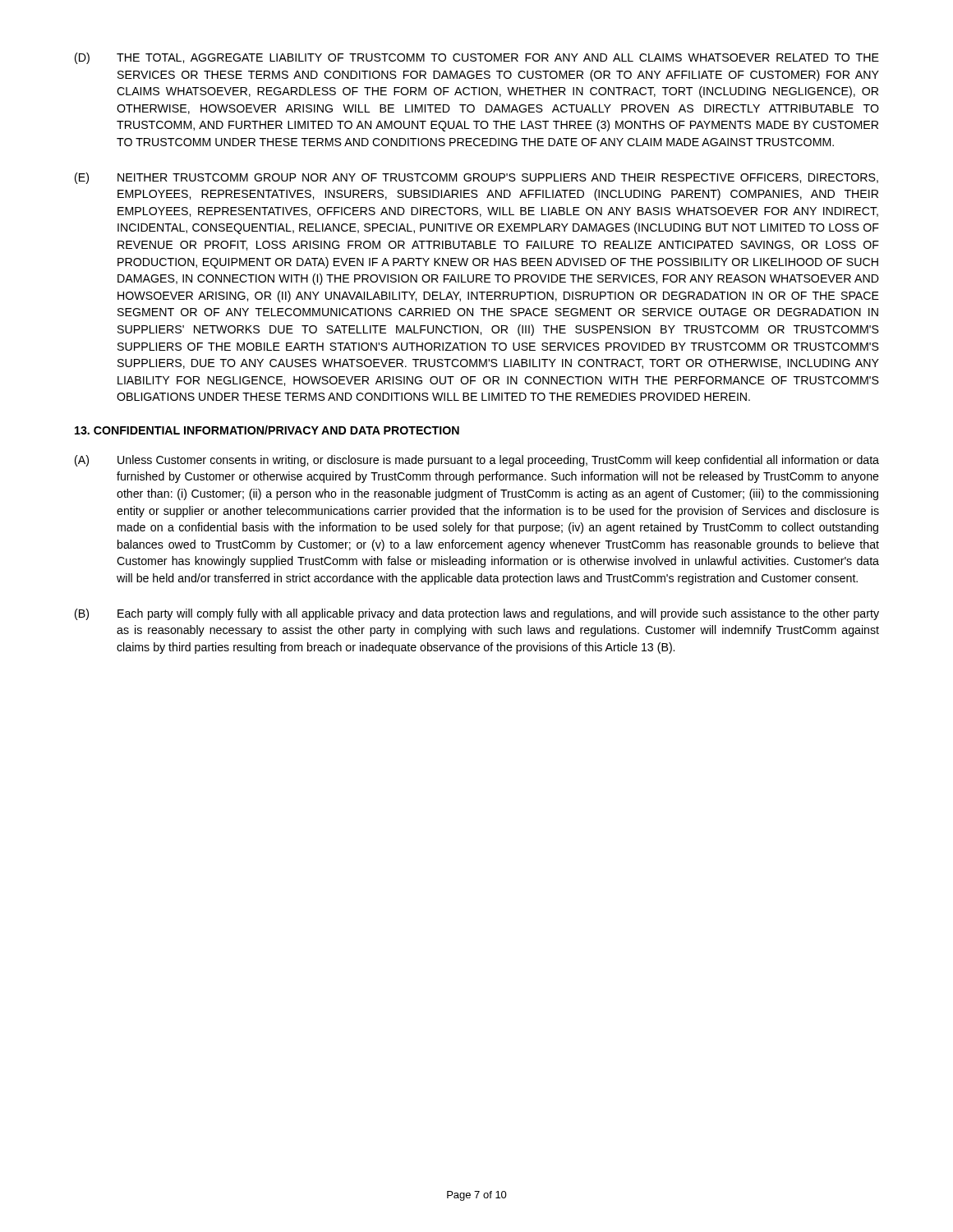Locate the block of text that opens with "(D) THE TOTAL, AGGREGATE"

tap(476, 100)
